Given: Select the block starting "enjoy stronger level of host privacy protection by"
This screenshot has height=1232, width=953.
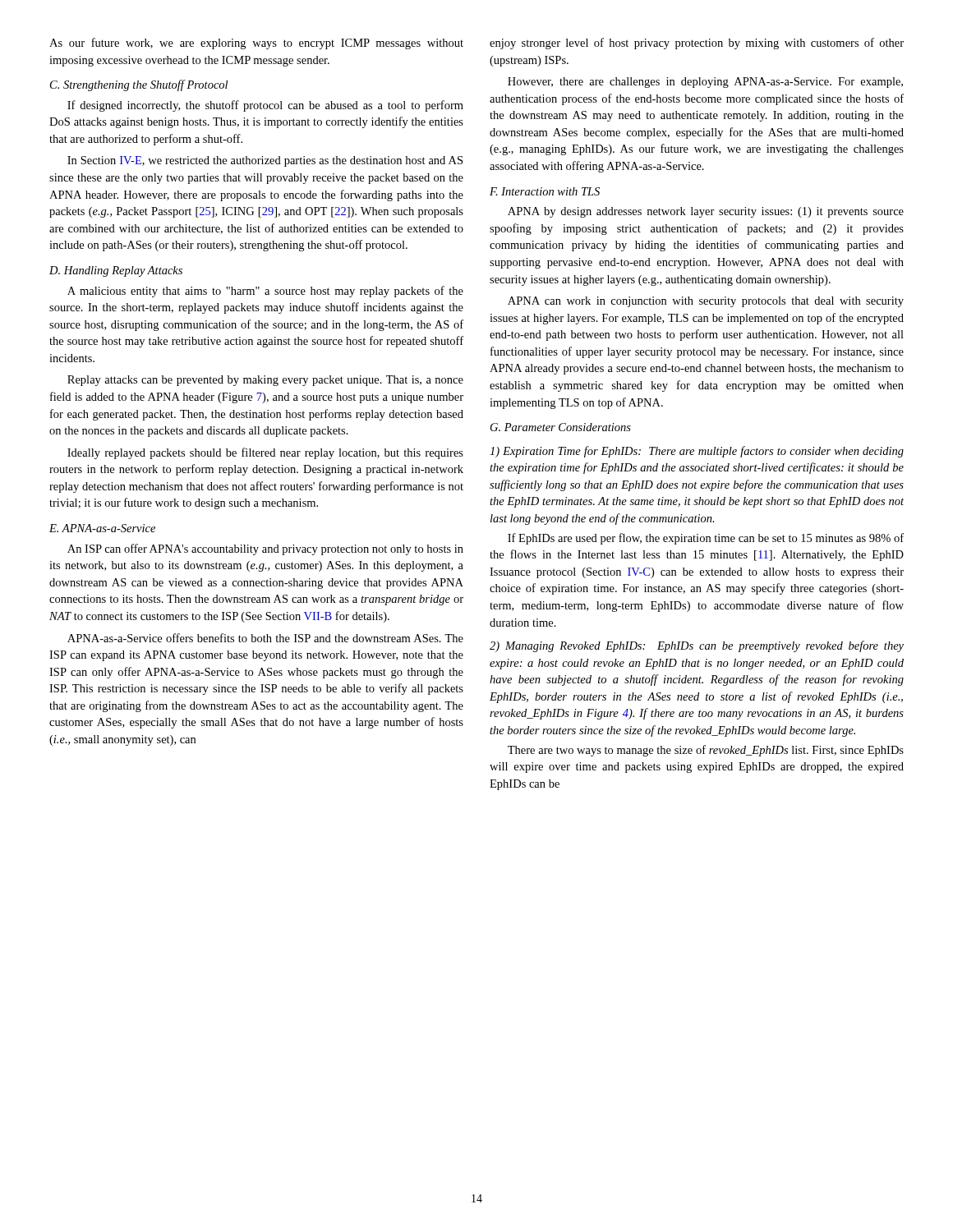Looking at the screenshot, I should point(697,51).
